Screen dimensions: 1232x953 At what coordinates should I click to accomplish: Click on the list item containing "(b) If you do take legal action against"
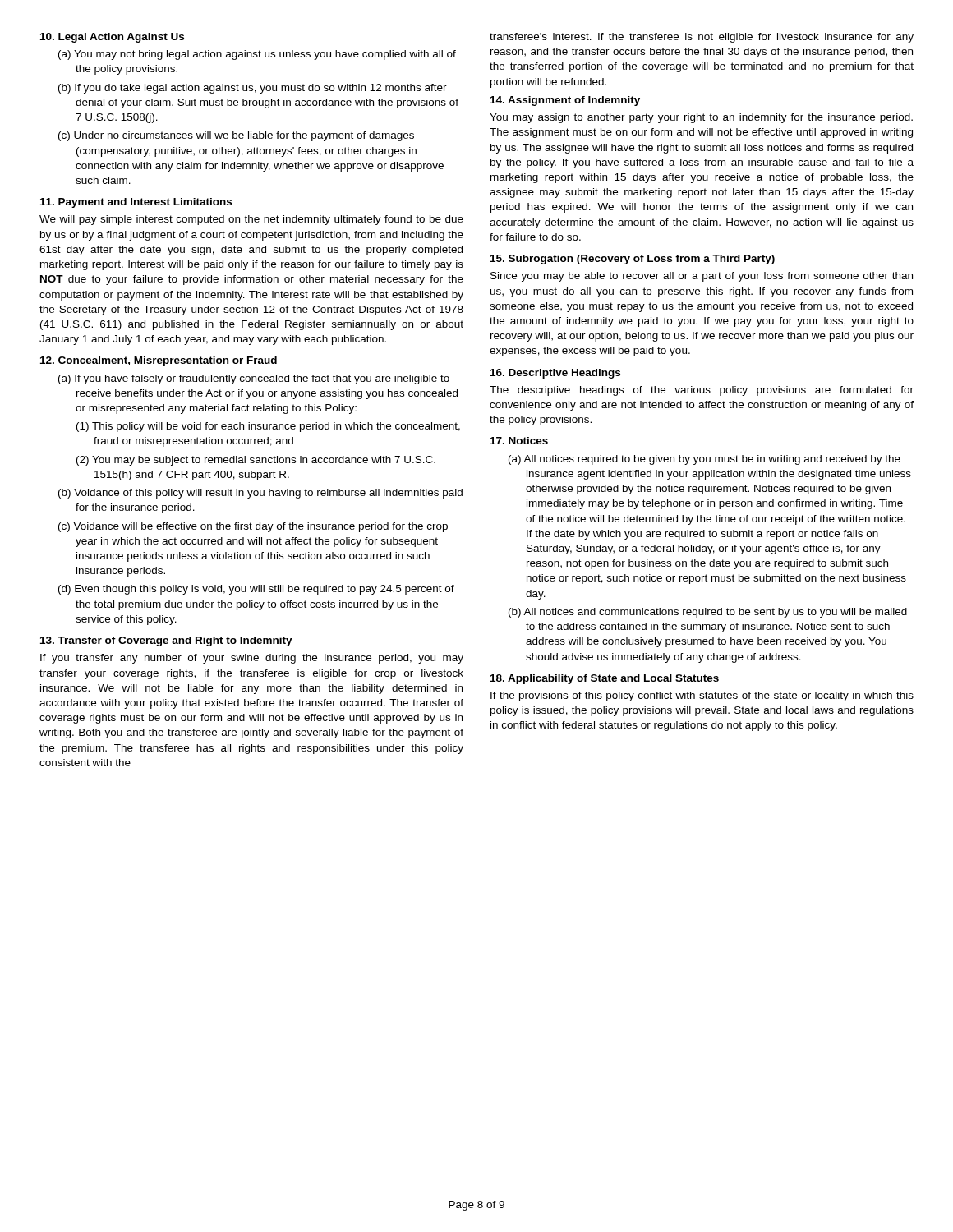pos(258,102)
